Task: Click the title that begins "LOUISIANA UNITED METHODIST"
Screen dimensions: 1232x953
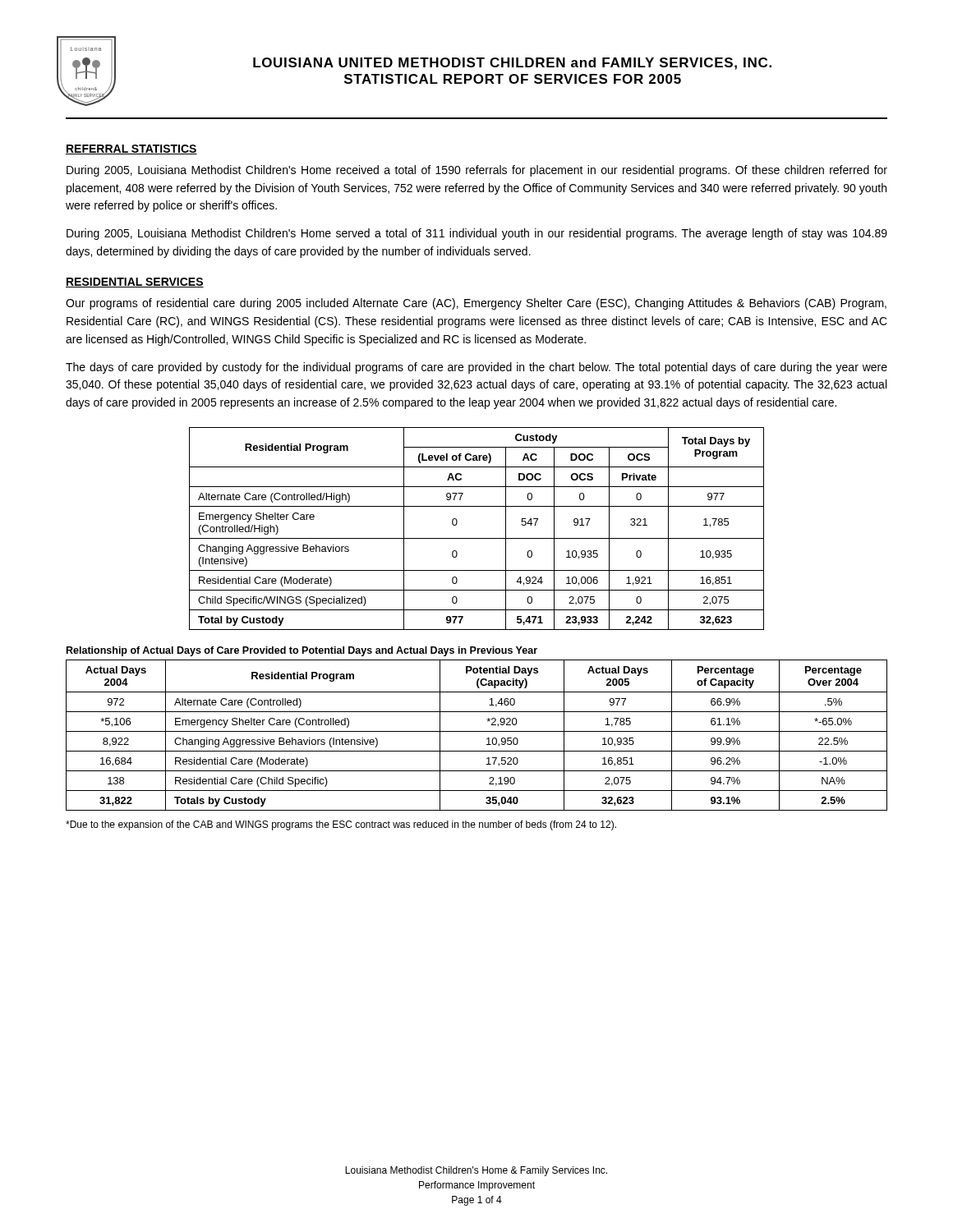Action: [513, 71]
